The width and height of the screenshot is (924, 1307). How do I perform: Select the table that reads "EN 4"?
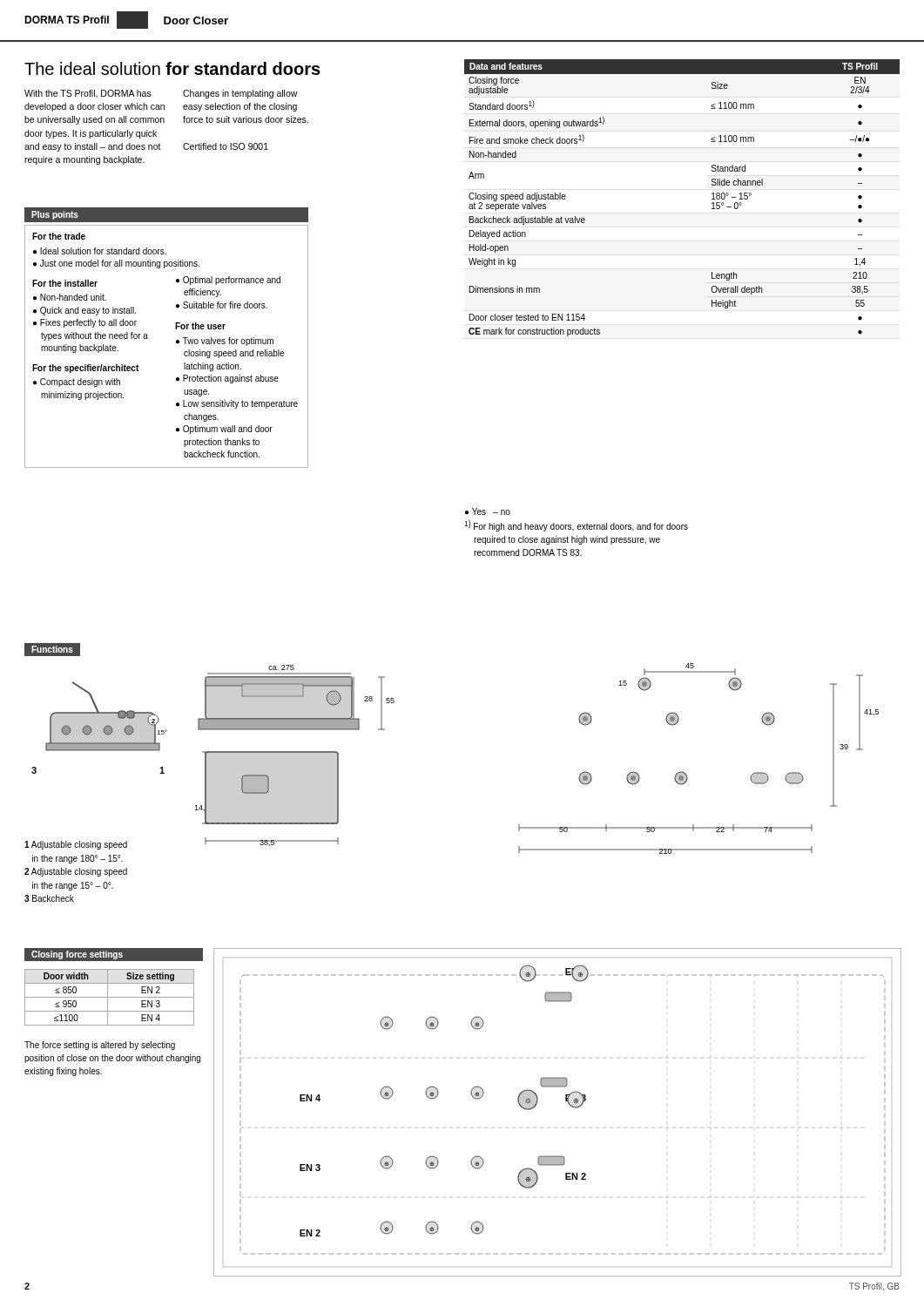[x=116, y=997]
